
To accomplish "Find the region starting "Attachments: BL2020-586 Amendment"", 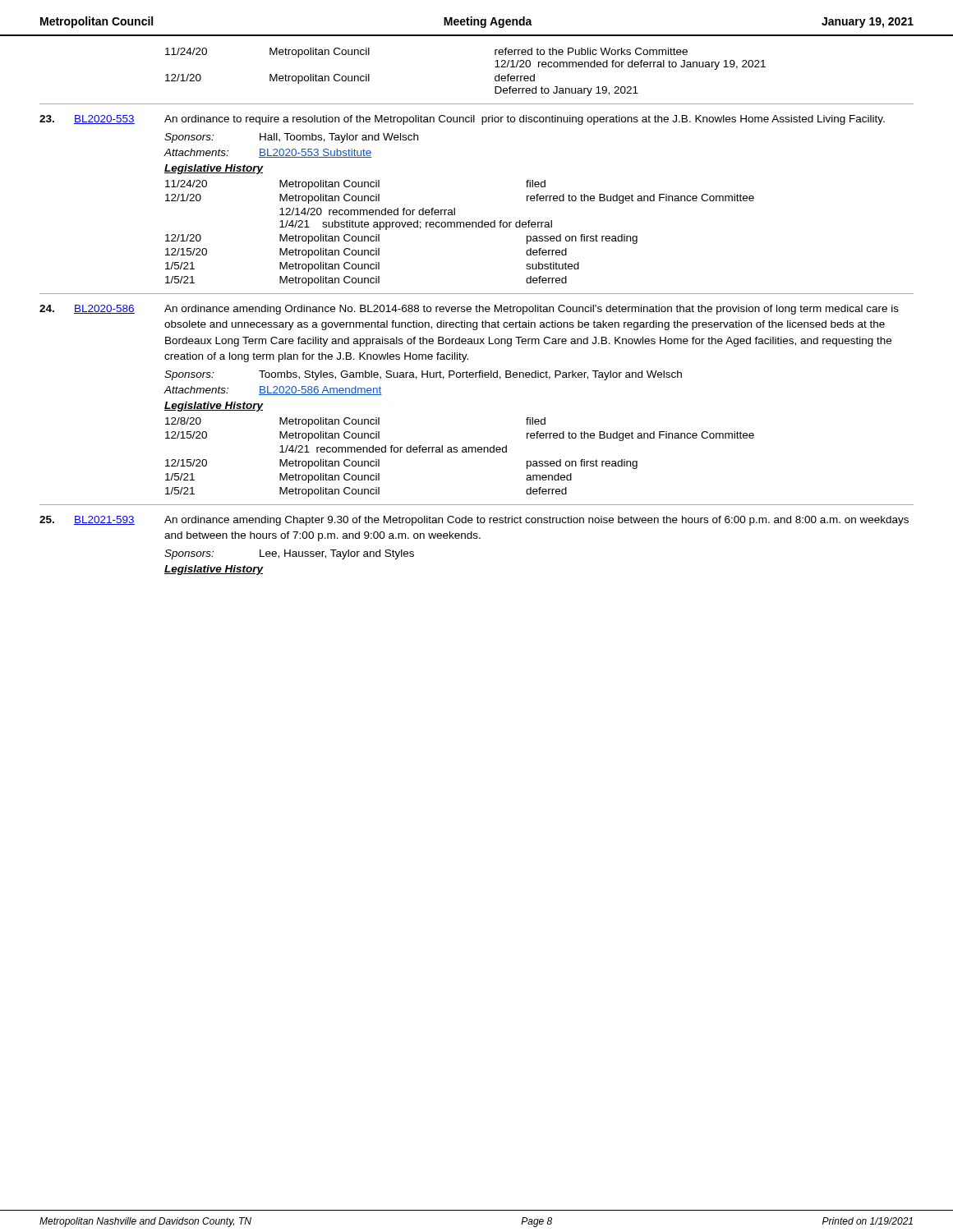I will (273, 391).
